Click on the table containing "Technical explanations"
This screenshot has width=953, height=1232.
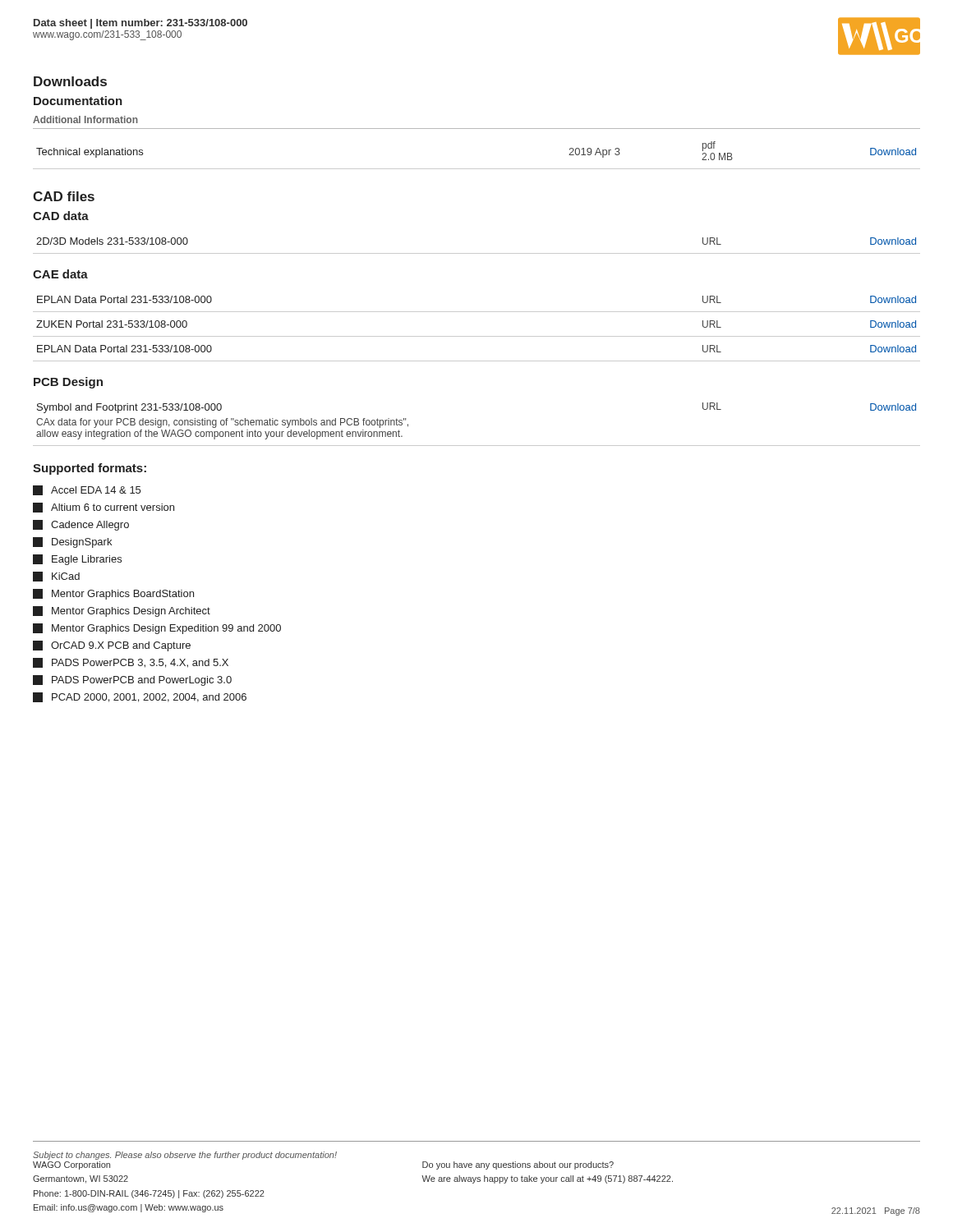coord(476,142)
